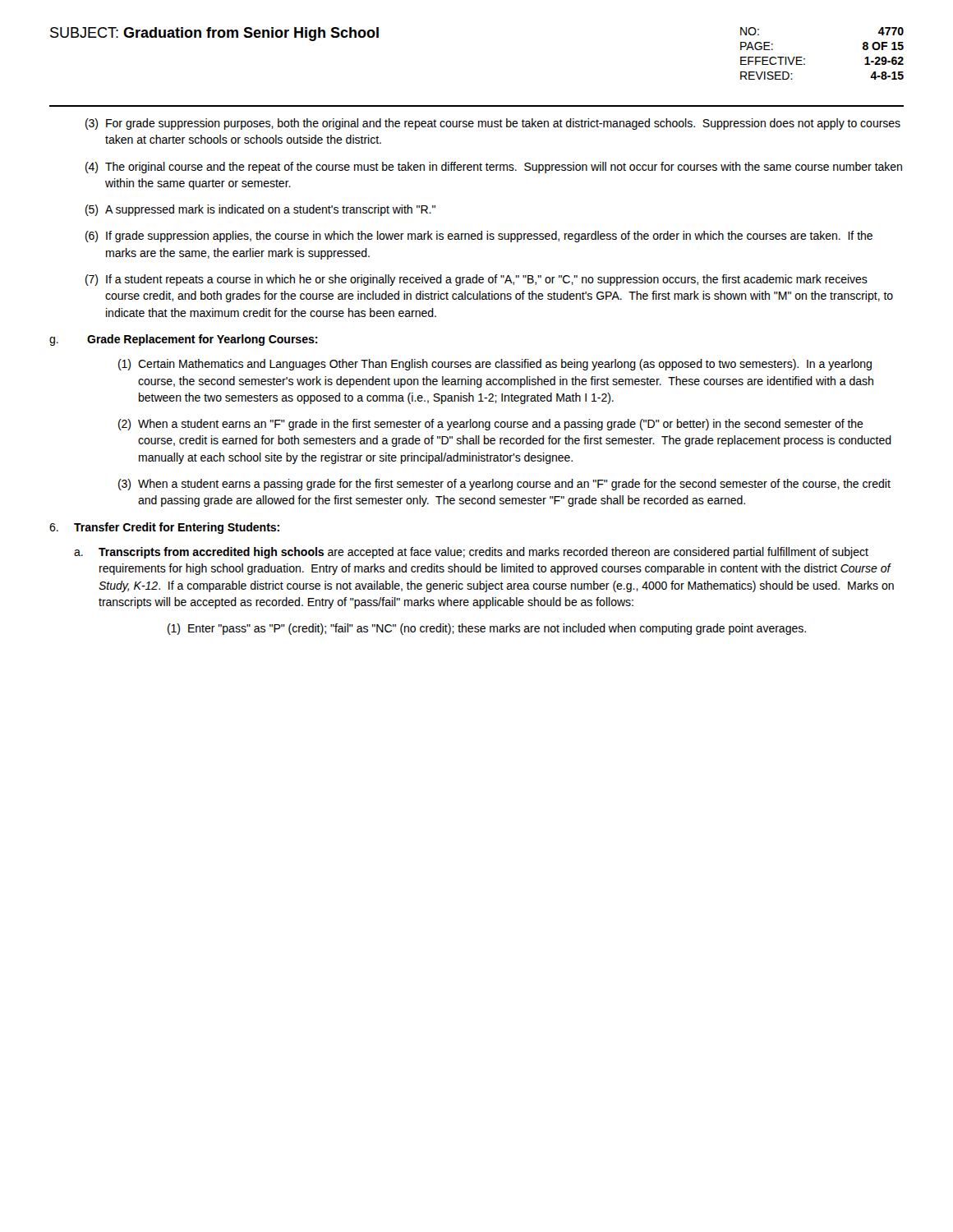Viewport: 953px width, 1232px height.
Task: Click on the region starting "(1) Enter "pass" as "P" (credit);"
Action: (x=518, y=629)
